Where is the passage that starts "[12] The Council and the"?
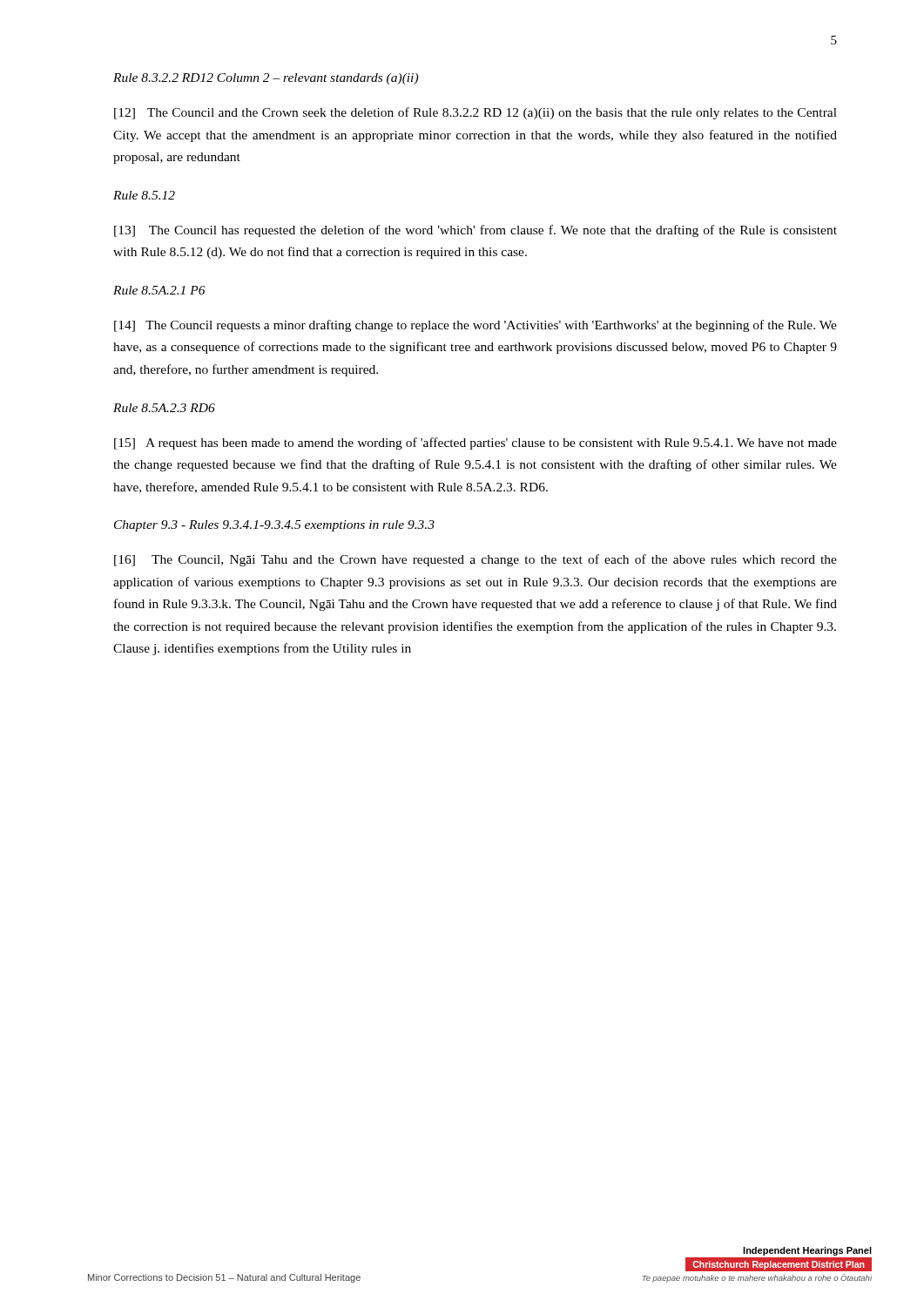This screenshot has width=924, height=1307. click(x=475, y=134)
